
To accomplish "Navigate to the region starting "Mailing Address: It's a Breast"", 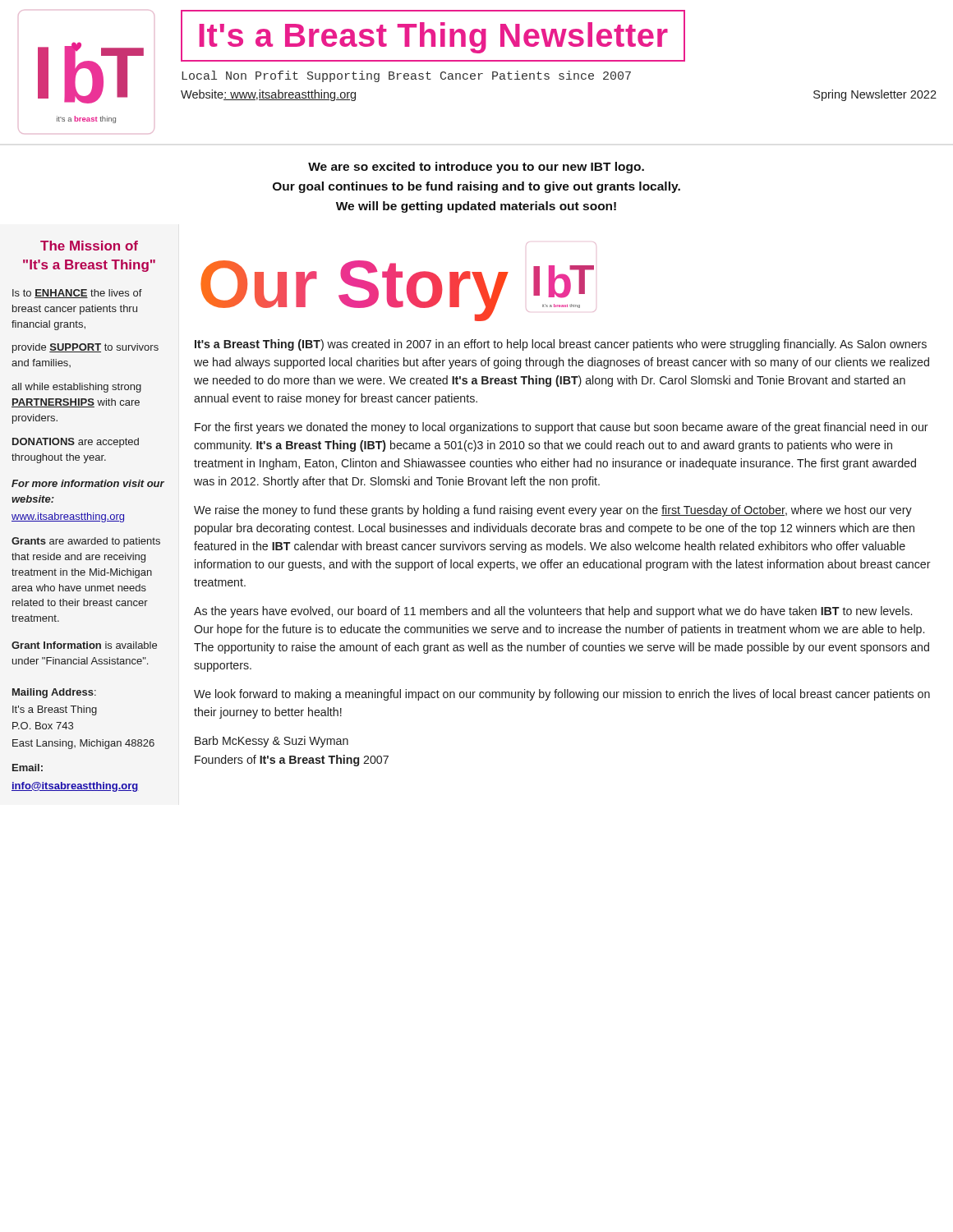I will tap(83, 717).
